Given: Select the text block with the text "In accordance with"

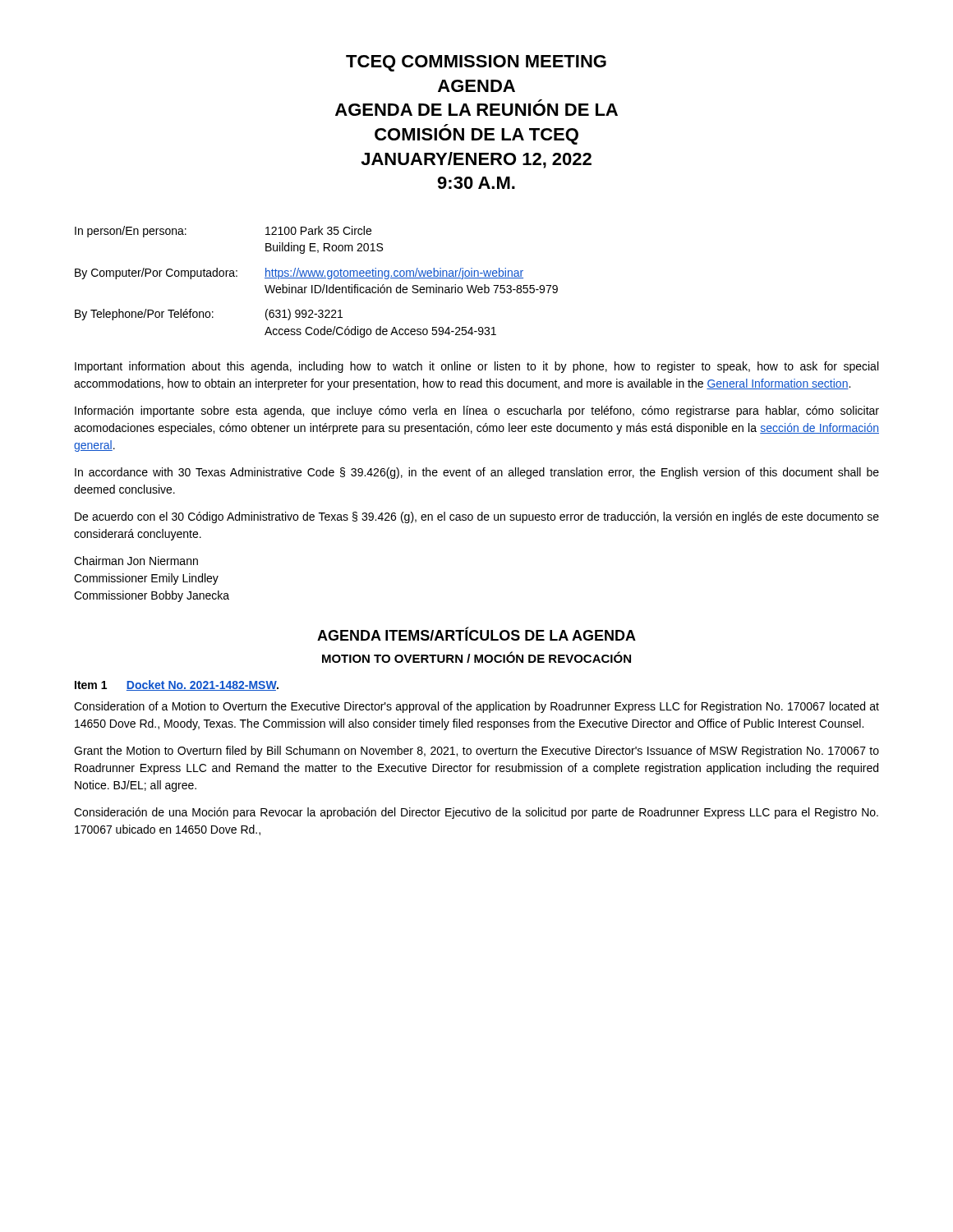Looking at the screenshot, I should [476, 481].
